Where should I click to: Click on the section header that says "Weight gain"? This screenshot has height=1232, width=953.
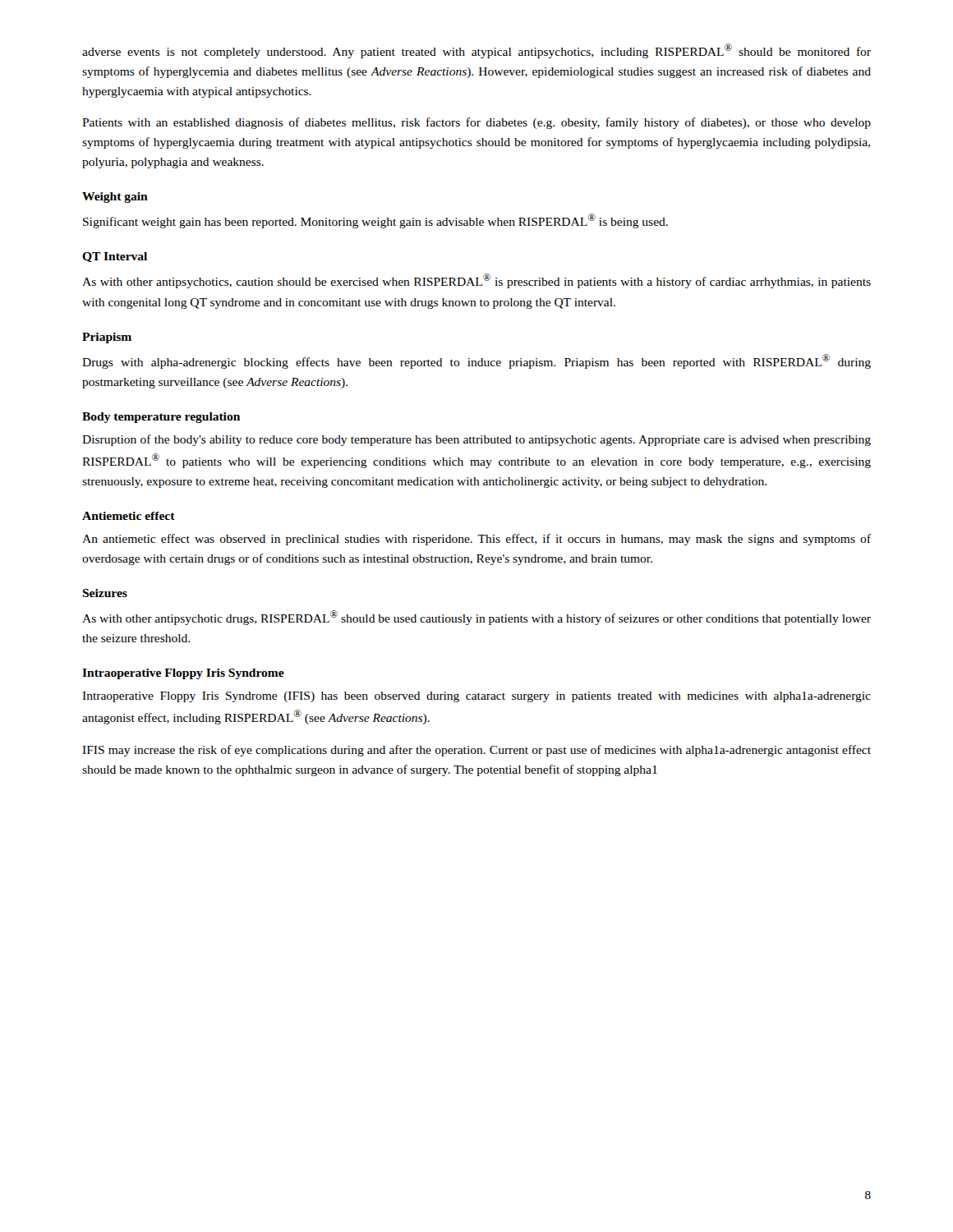click(x=115, y=198)
